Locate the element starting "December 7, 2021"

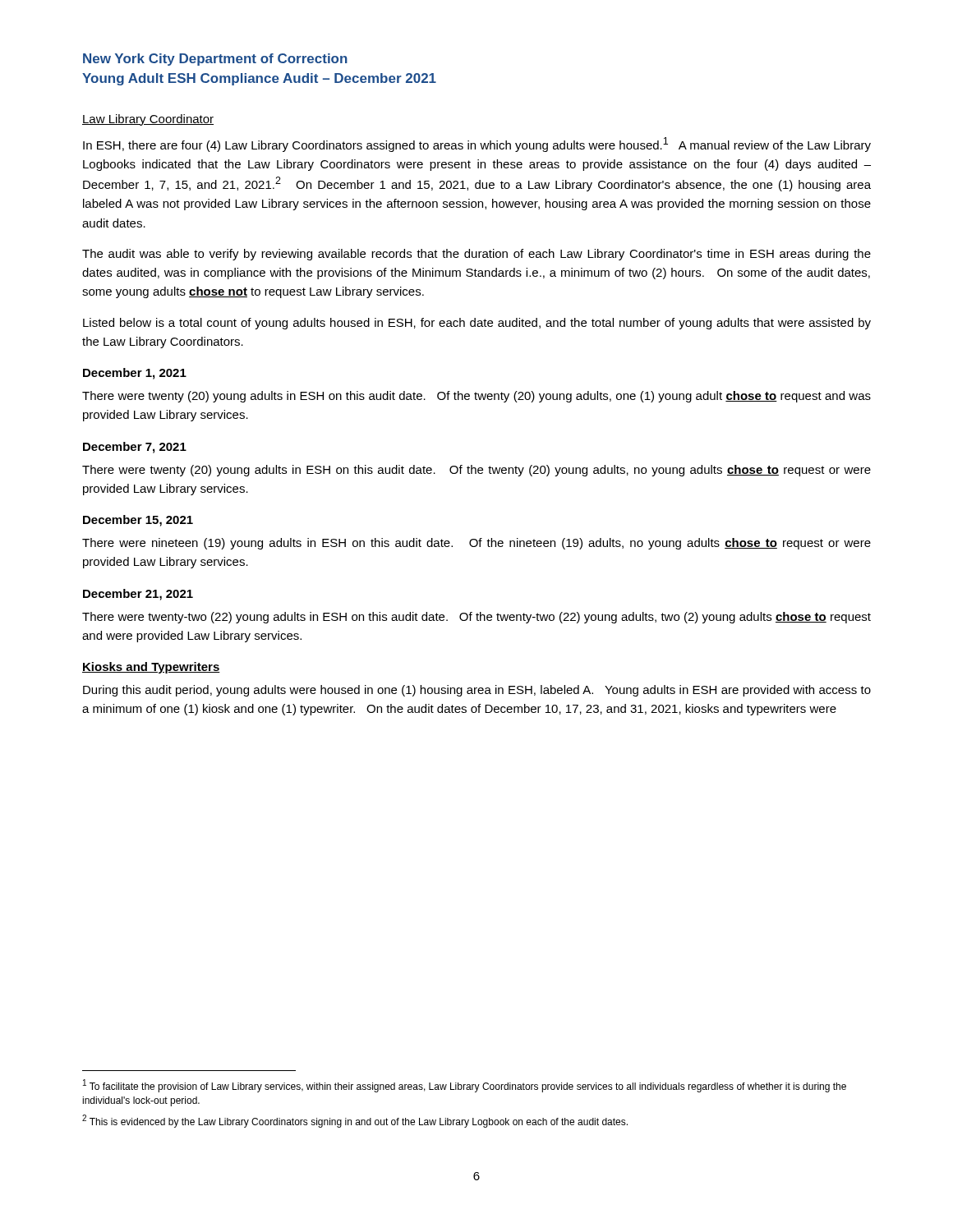[x=134, y=446]
